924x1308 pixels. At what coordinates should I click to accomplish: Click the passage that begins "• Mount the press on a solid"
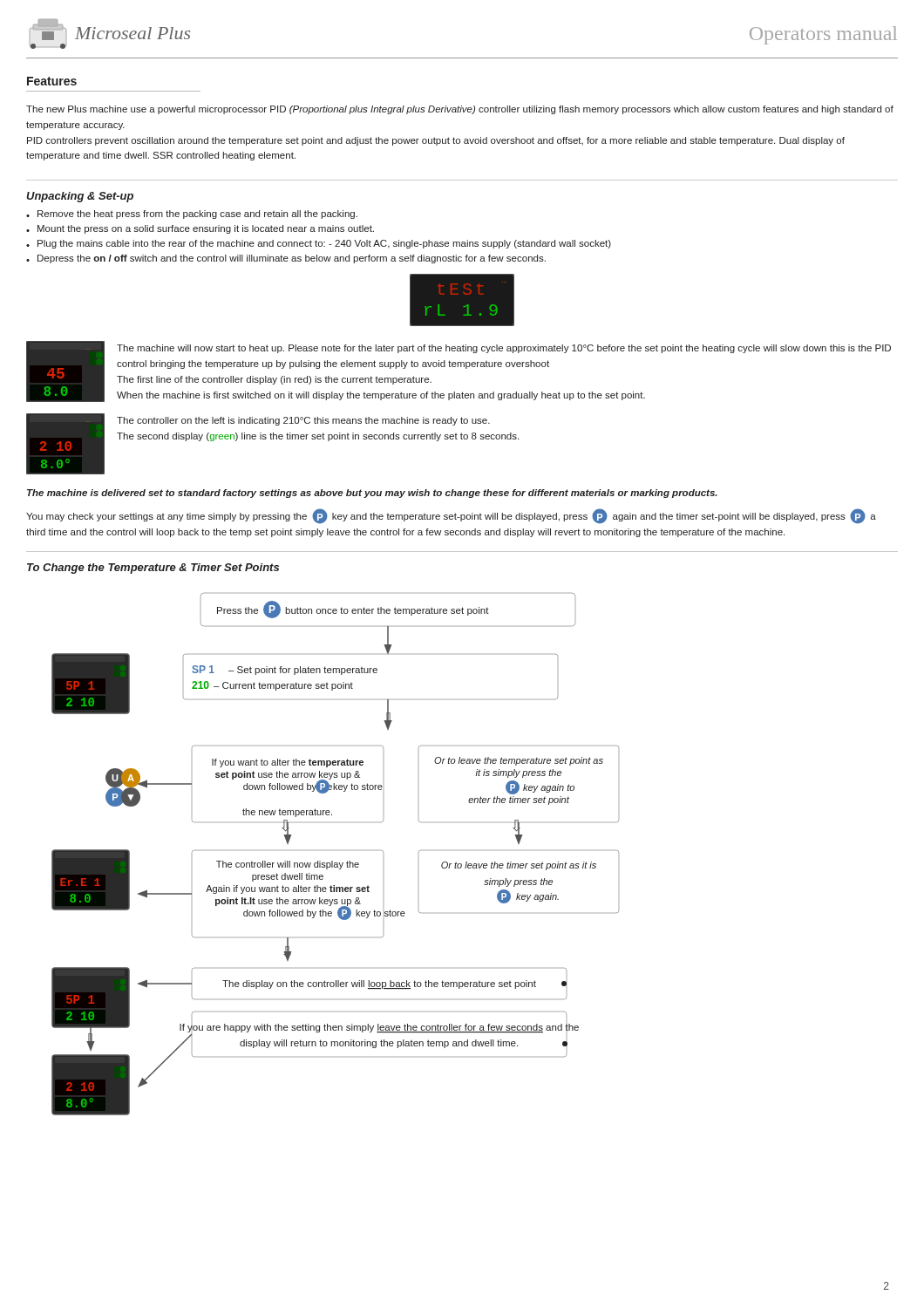[201, 230]
